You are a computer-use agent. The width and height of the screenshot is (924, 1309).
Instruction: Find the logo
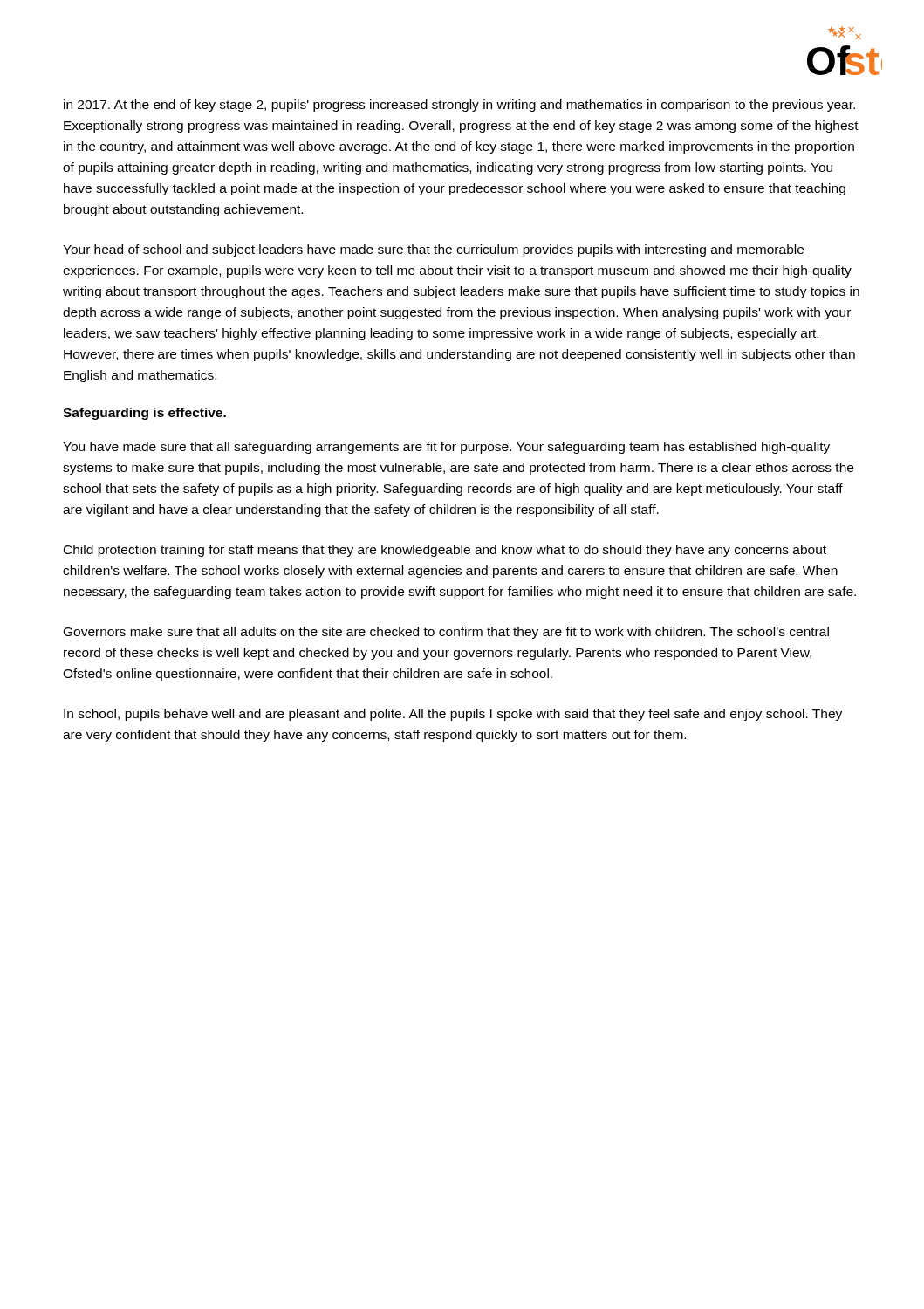click(x=843, y=56)
